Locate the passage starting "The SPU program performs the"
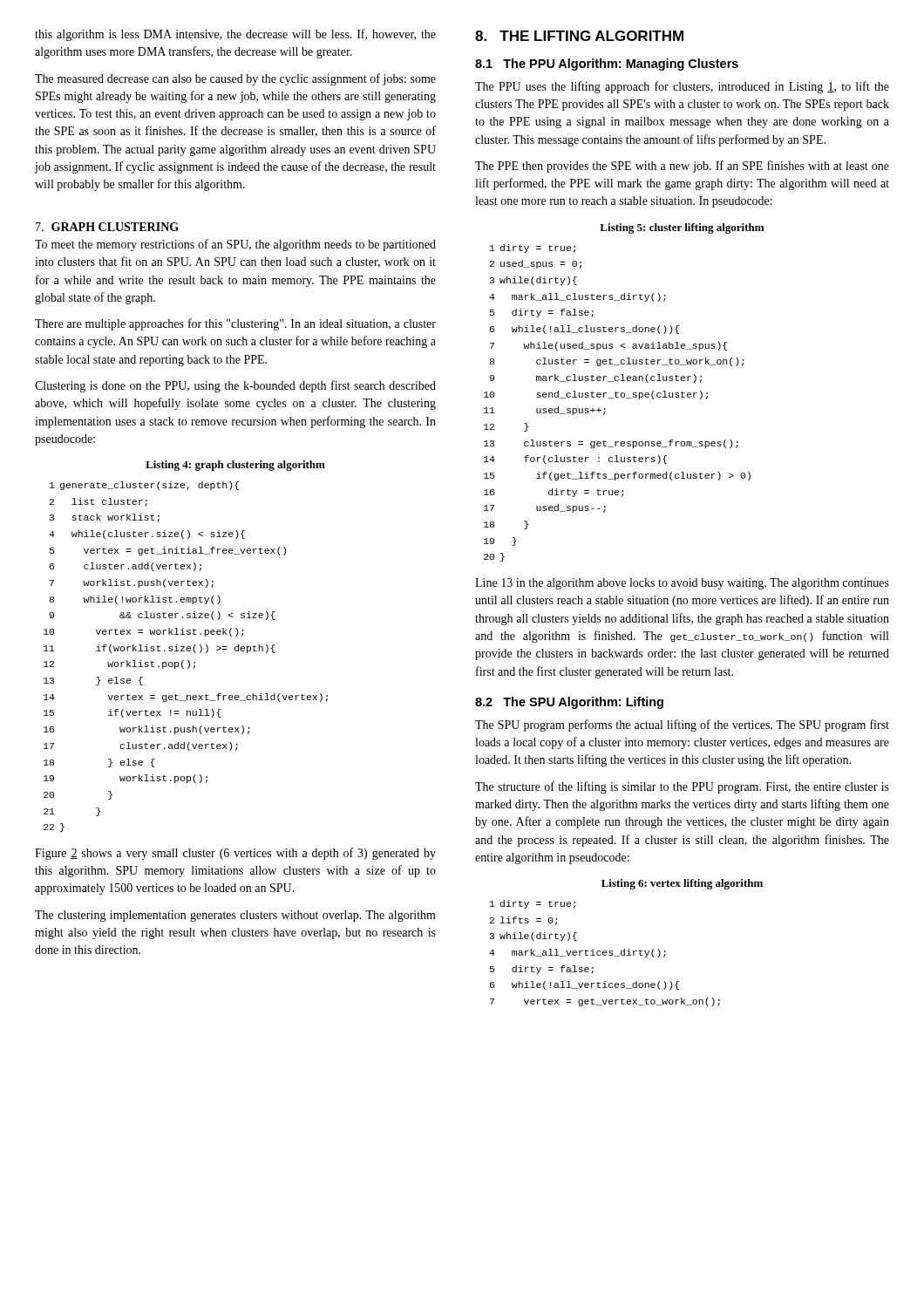Viewport: 924px width, 1308px height. coord(682,743)
